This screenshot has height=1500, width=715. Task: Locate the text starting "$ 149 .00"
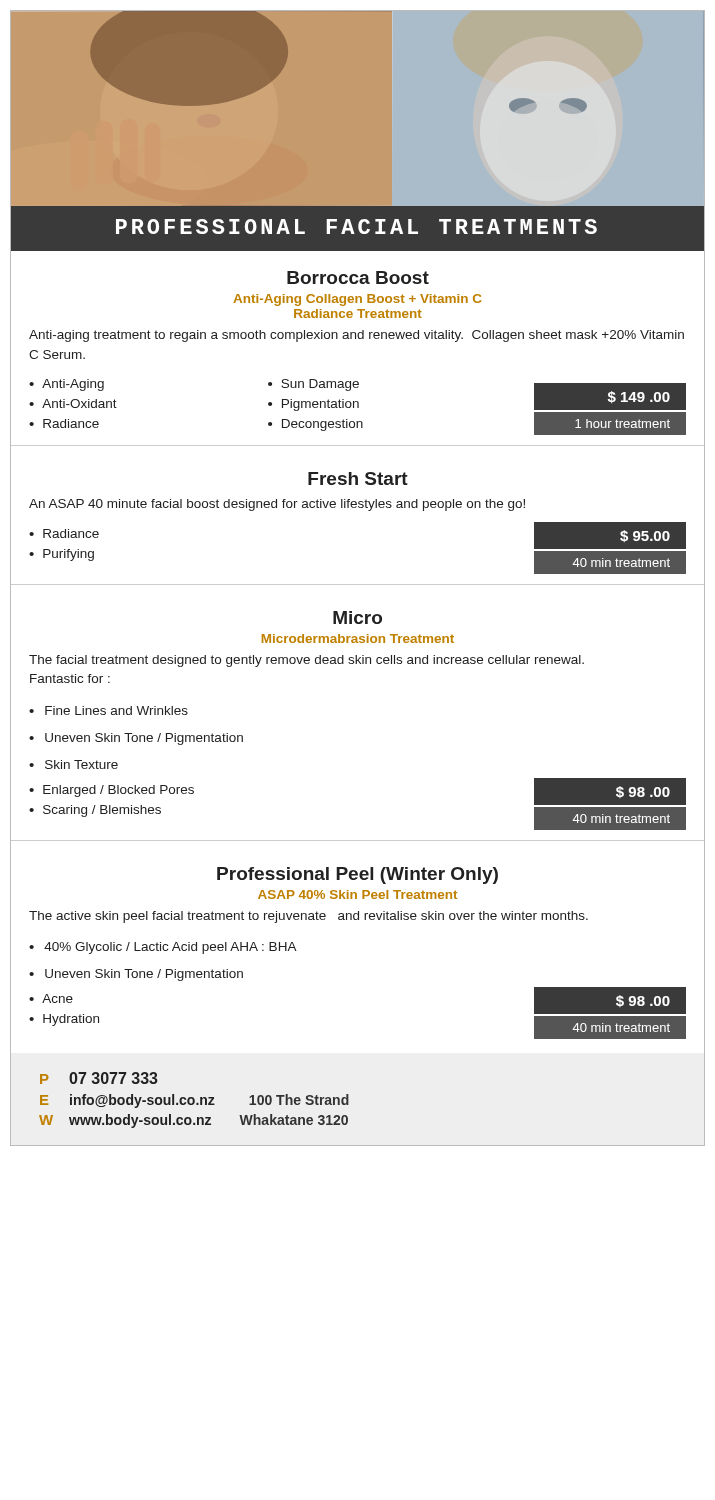pos(639,397)
